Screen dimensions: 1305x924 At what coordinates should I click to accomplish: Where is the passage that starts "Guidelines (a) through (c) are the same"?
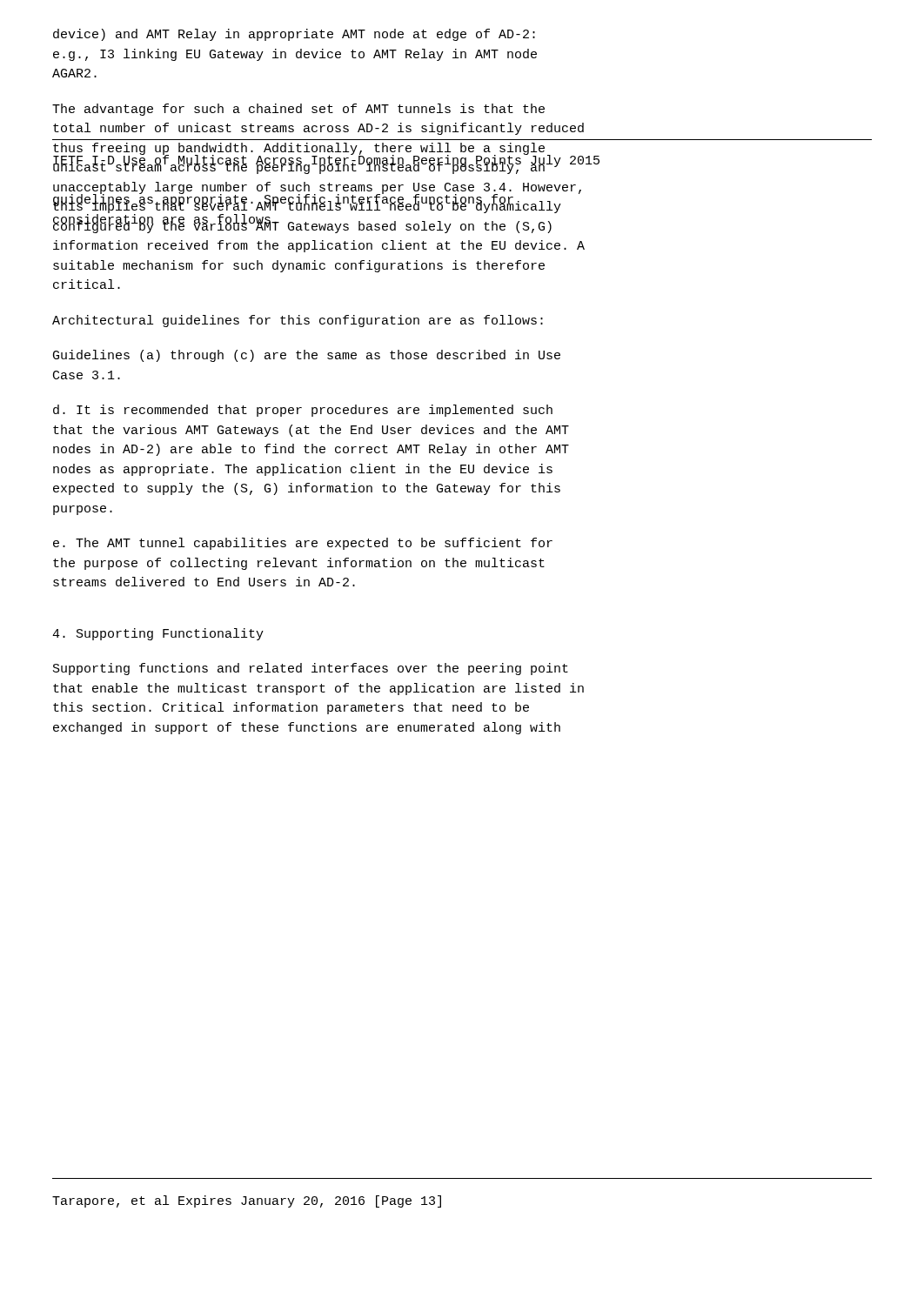click(307, 366)
